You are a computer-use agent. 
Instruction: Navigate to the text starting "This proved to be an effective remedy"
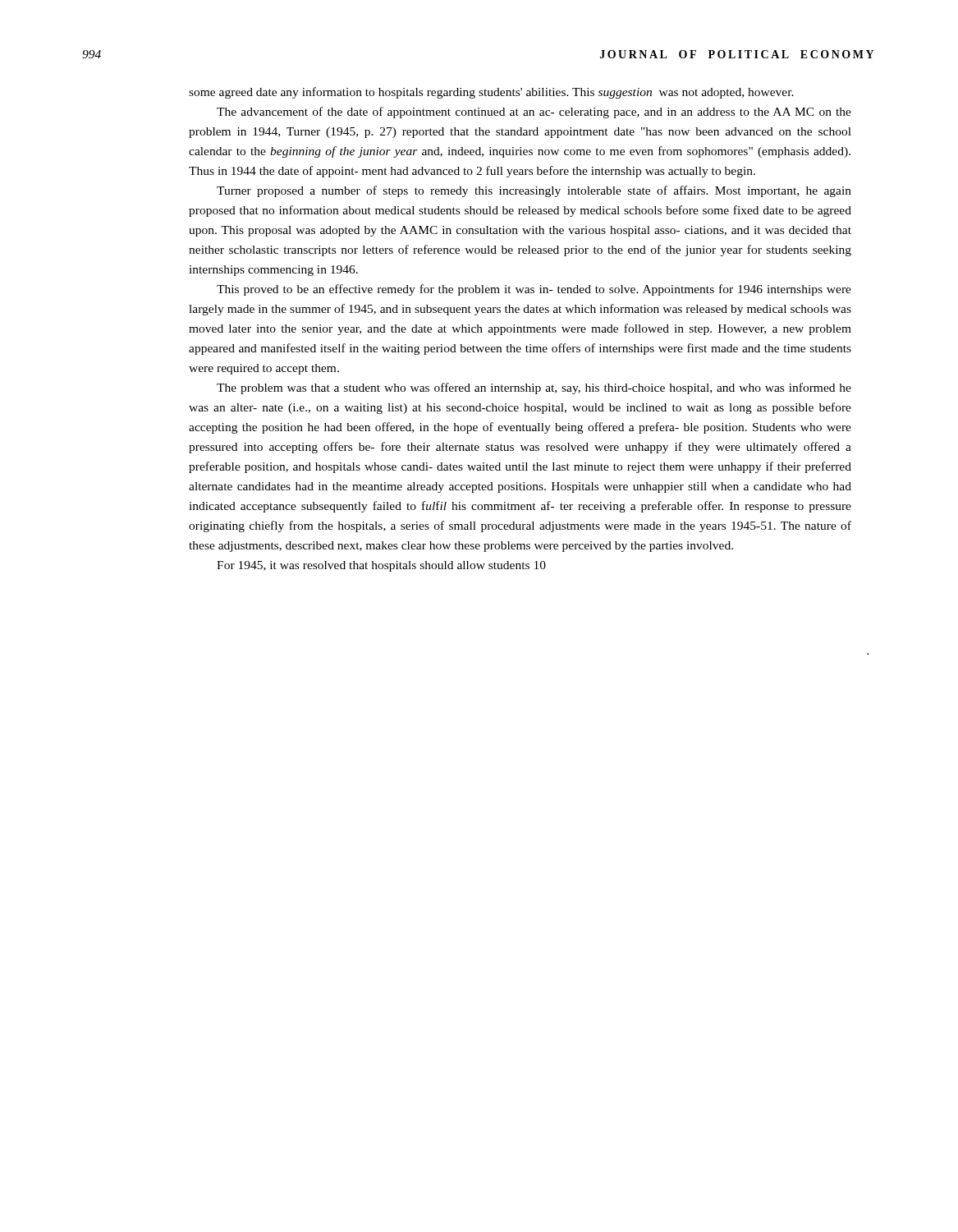click(x=520, y=329)
